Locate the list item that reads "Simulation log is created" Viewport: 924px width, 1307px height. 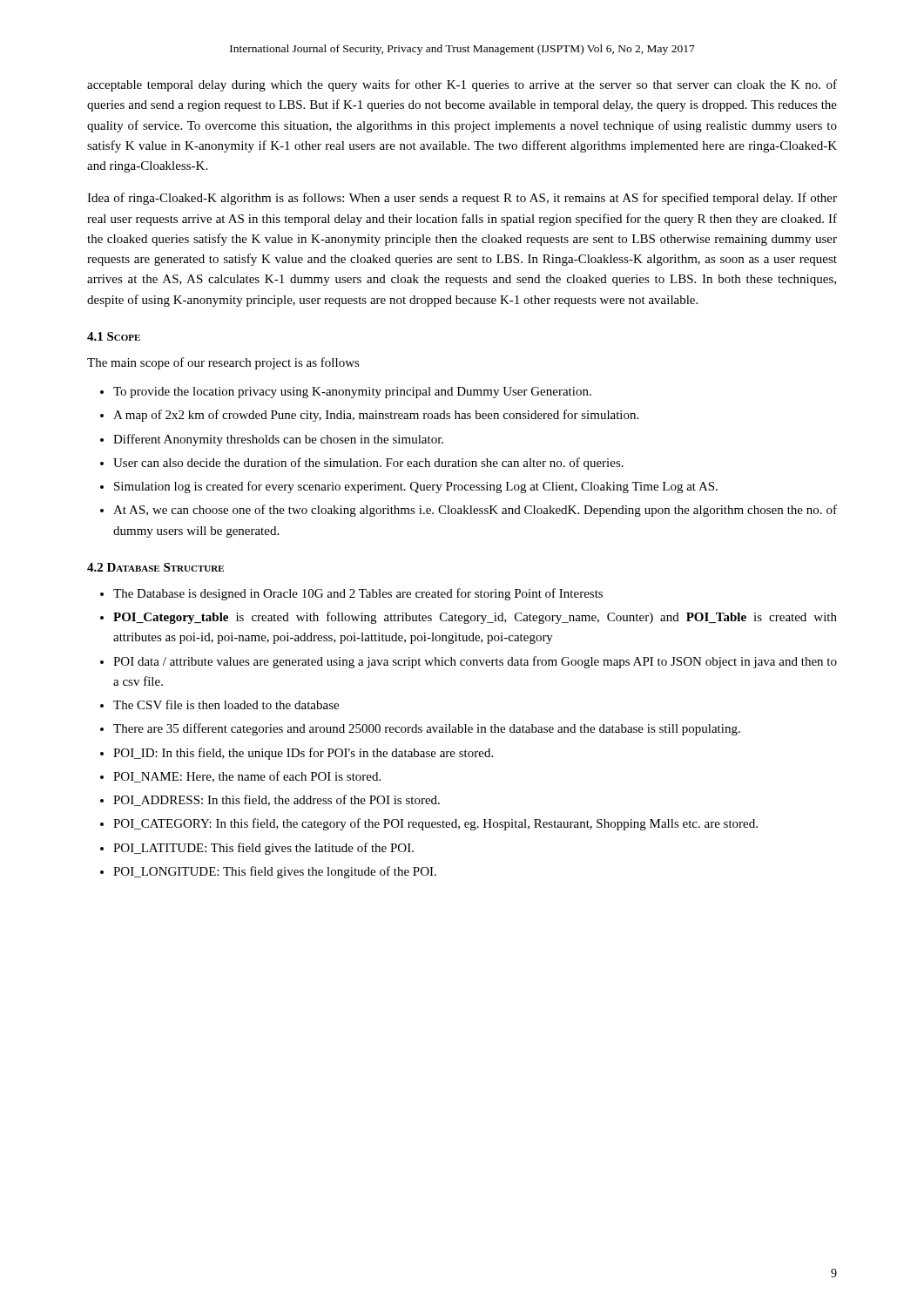416,486
